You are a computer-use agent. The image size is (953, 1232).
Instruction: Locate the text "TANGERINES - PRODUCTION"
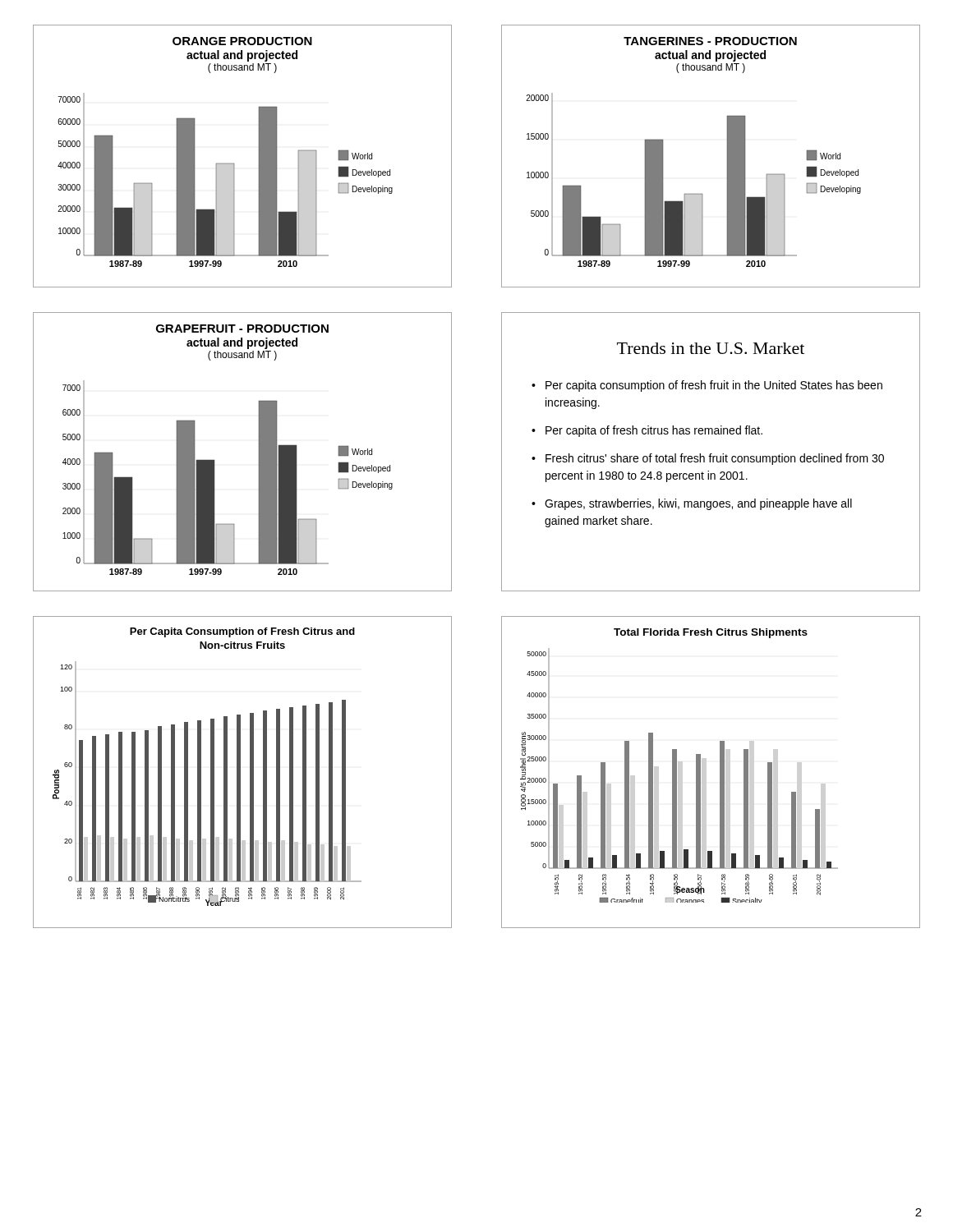coord(711,41)
